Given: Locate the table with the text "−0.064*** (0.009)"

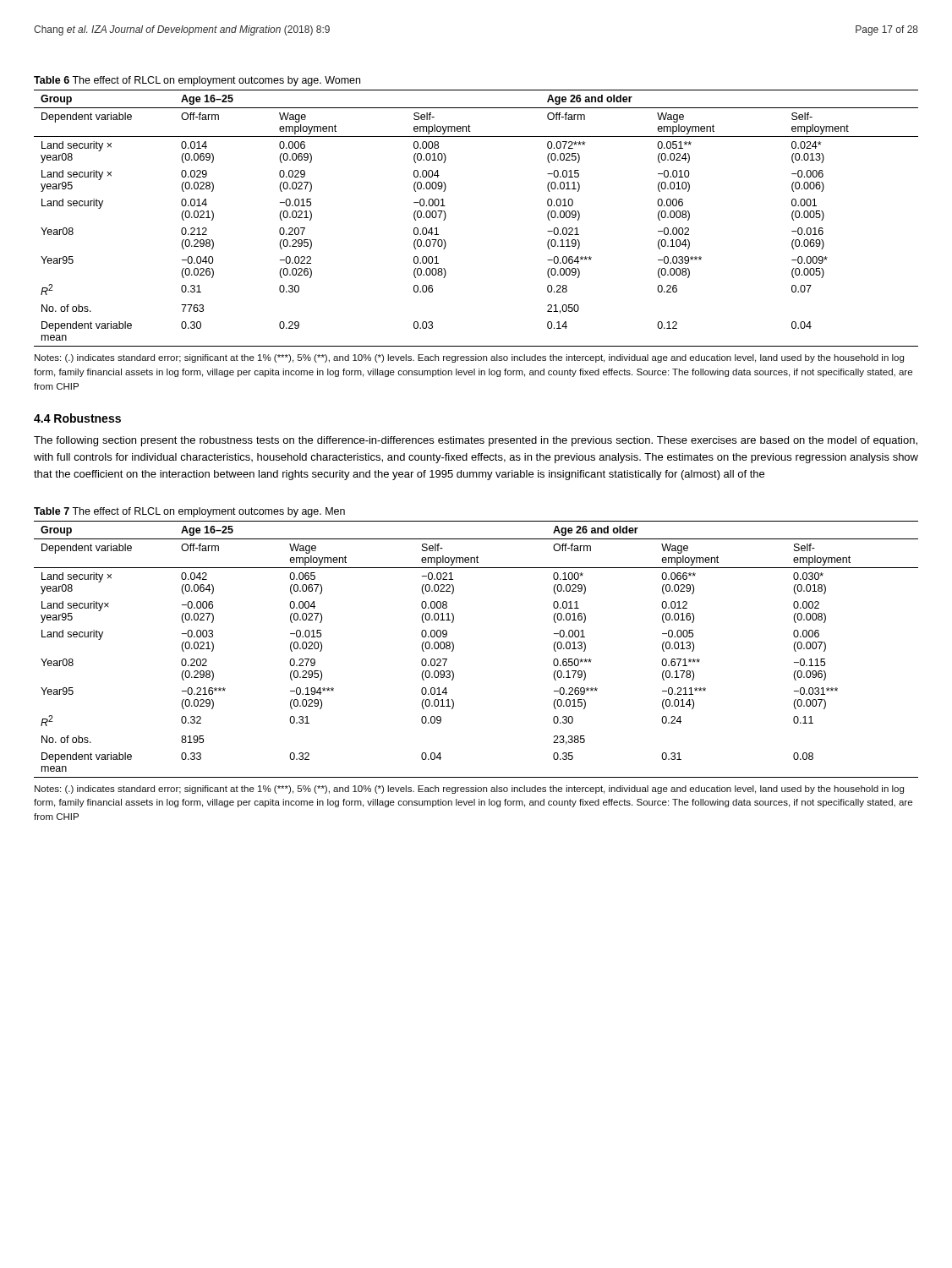Looking at the screenshot, I should point(476,218).
